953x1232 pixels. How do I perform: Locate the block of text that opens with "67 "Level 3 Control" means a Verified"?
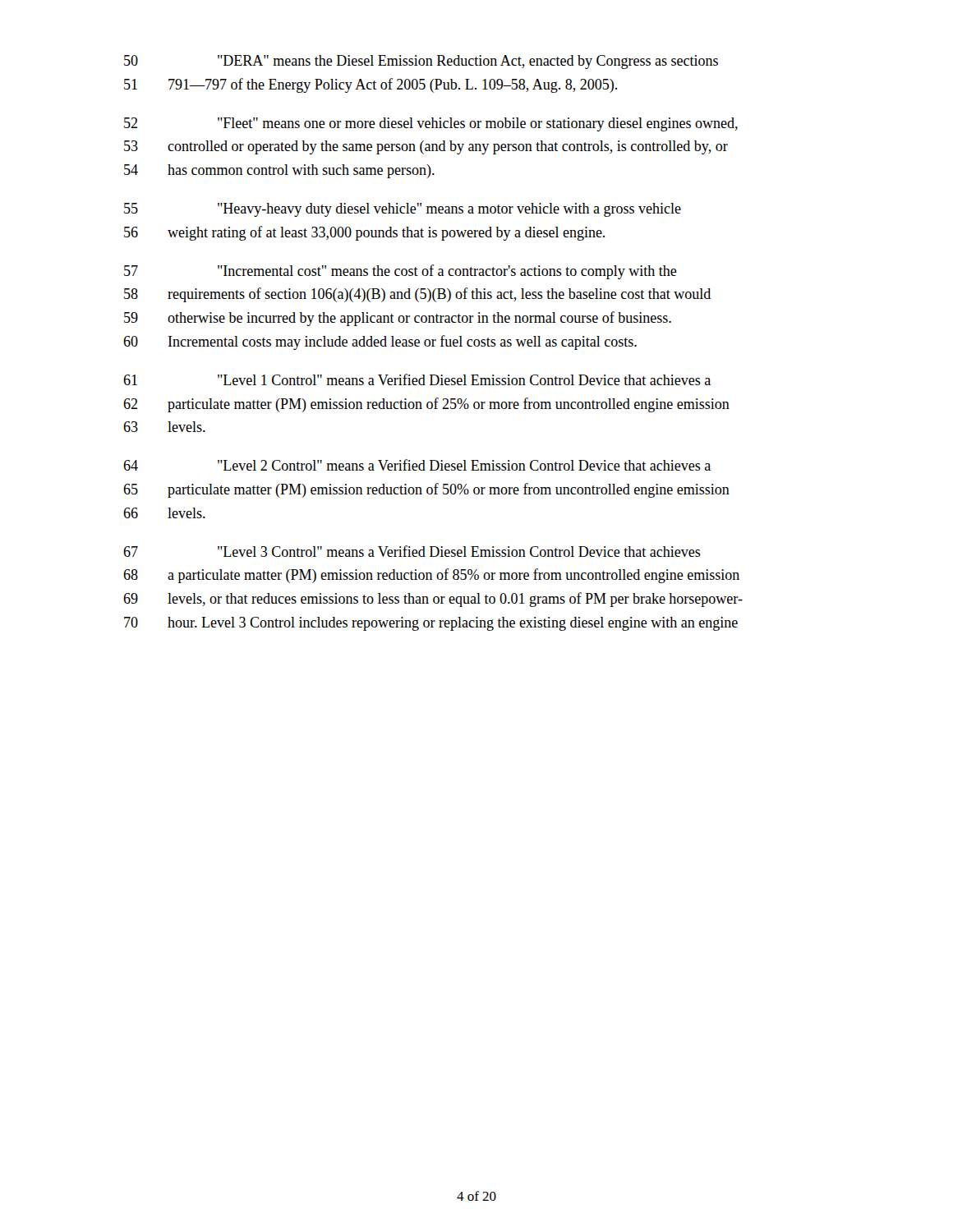476,587
